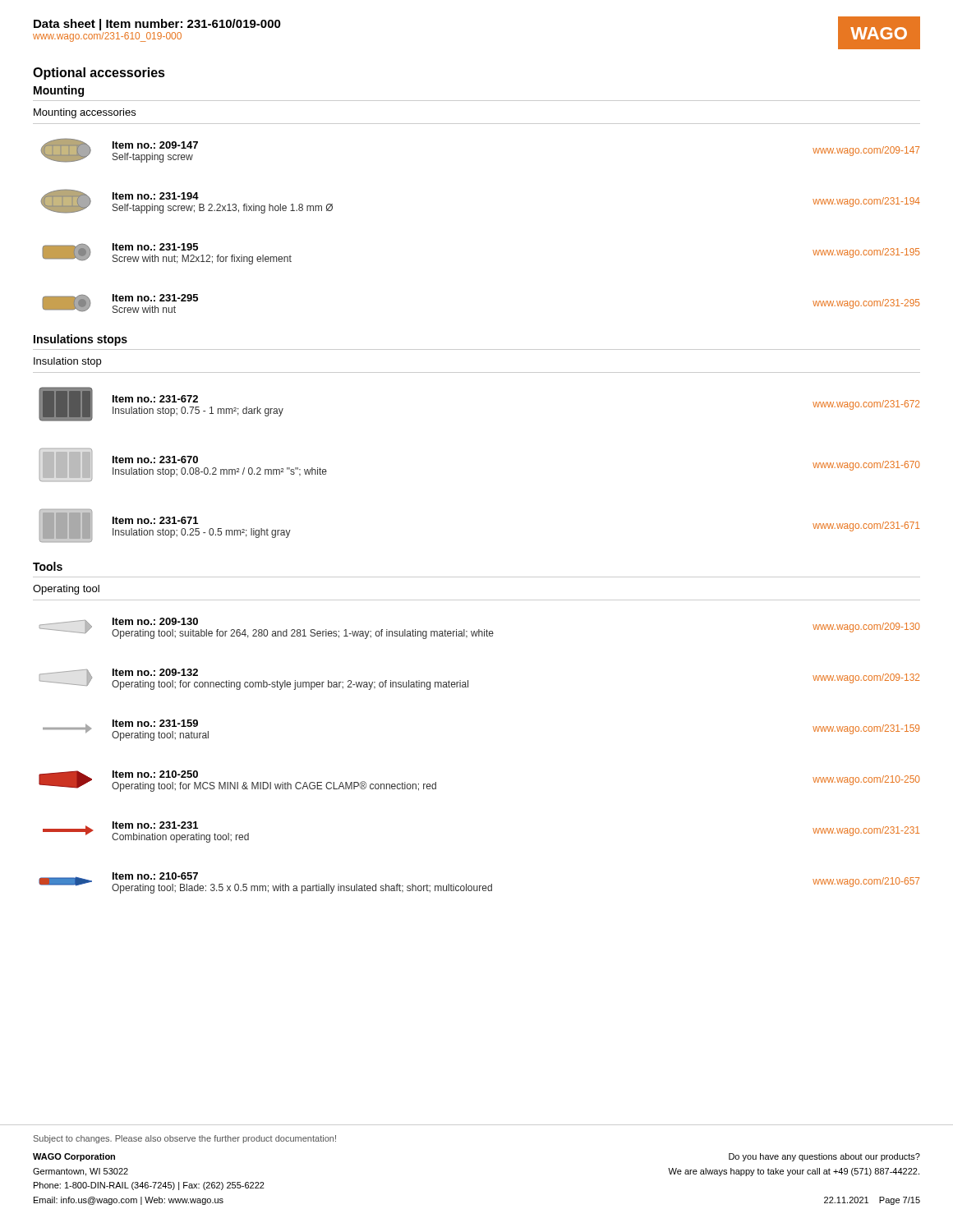953x1232 pixels.
Task: Locate the block of text that opens with "Item no.: 231-231 Combination"
Action: (139, 833)
